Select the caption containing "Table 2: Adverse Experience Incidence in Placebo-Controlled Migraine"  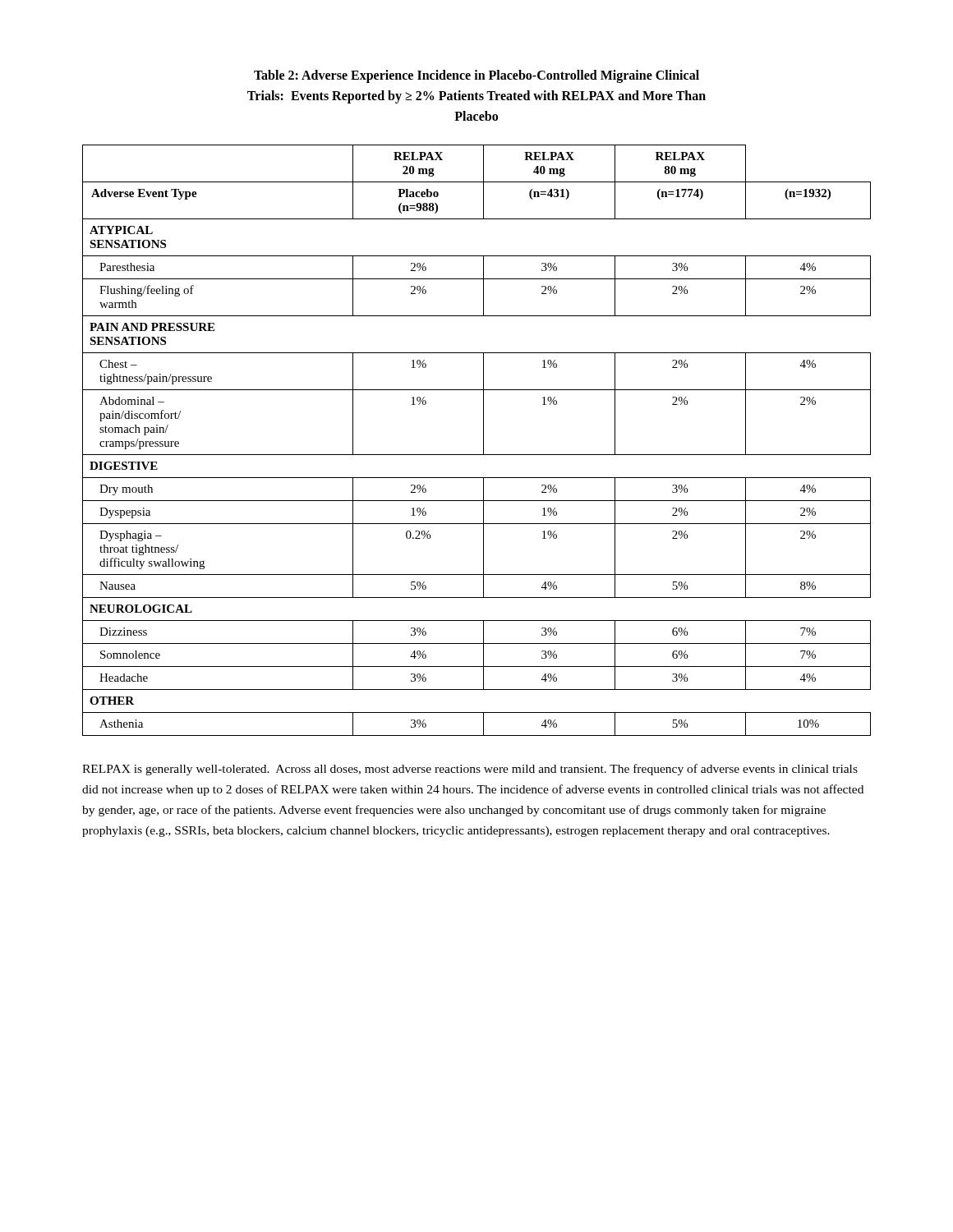[x=476, y=95]
